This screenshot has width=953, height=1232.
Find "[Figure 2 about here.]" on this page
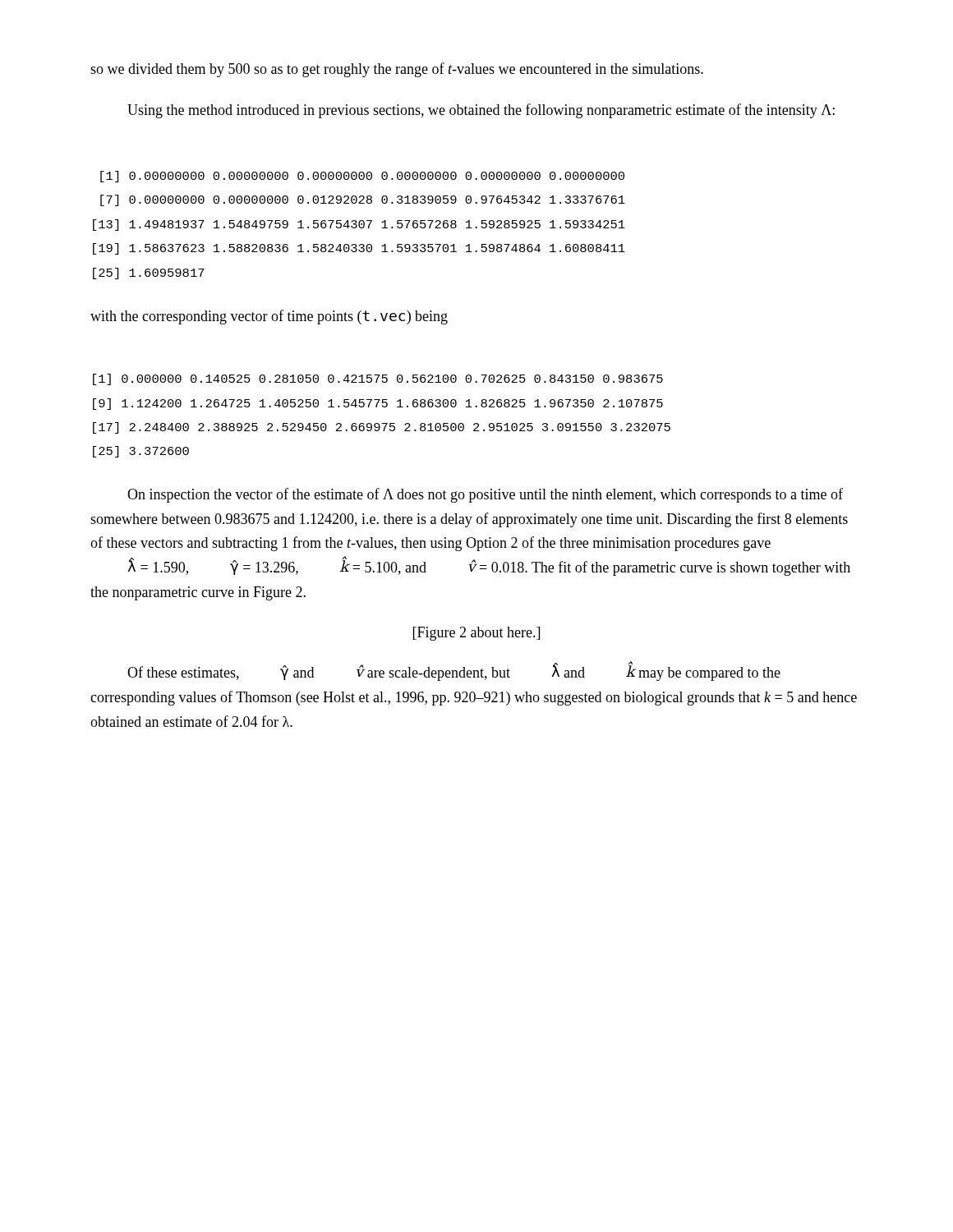(x=476, y=633)
